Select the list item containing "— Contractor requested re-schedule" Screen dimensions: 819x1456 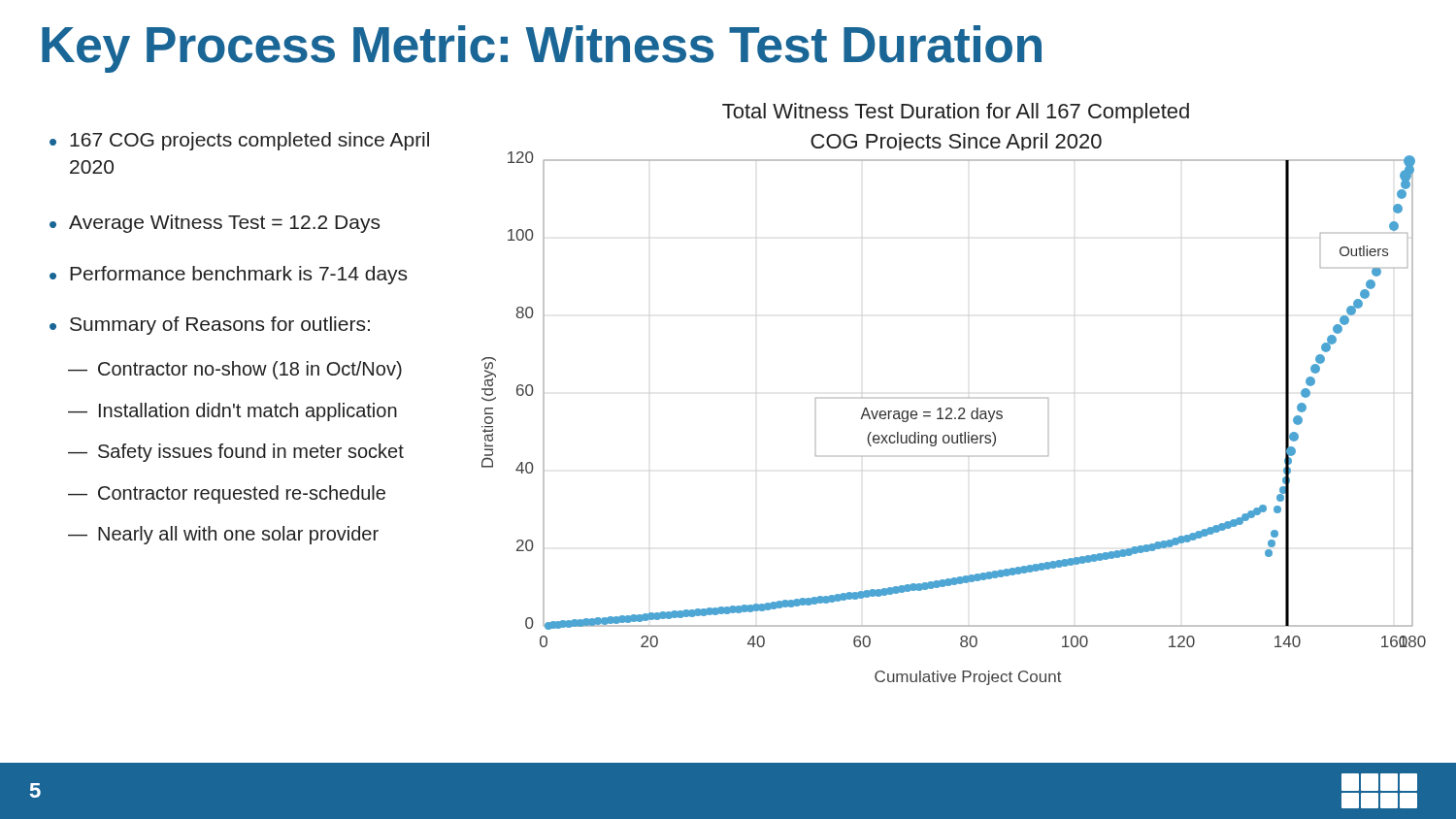(227, 493)
